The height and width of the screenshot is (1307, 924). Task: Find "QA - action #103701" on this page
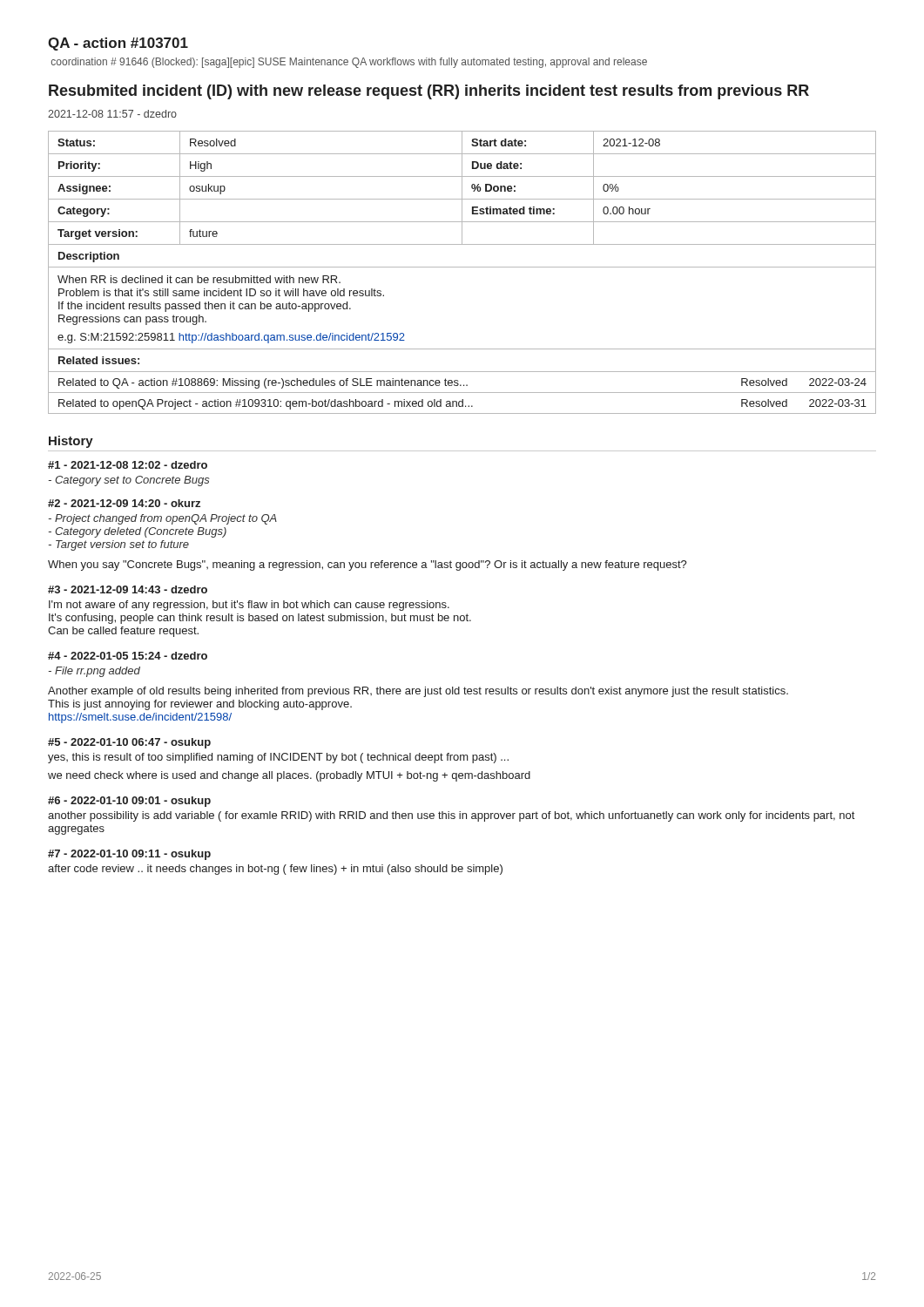click(118, 43)
